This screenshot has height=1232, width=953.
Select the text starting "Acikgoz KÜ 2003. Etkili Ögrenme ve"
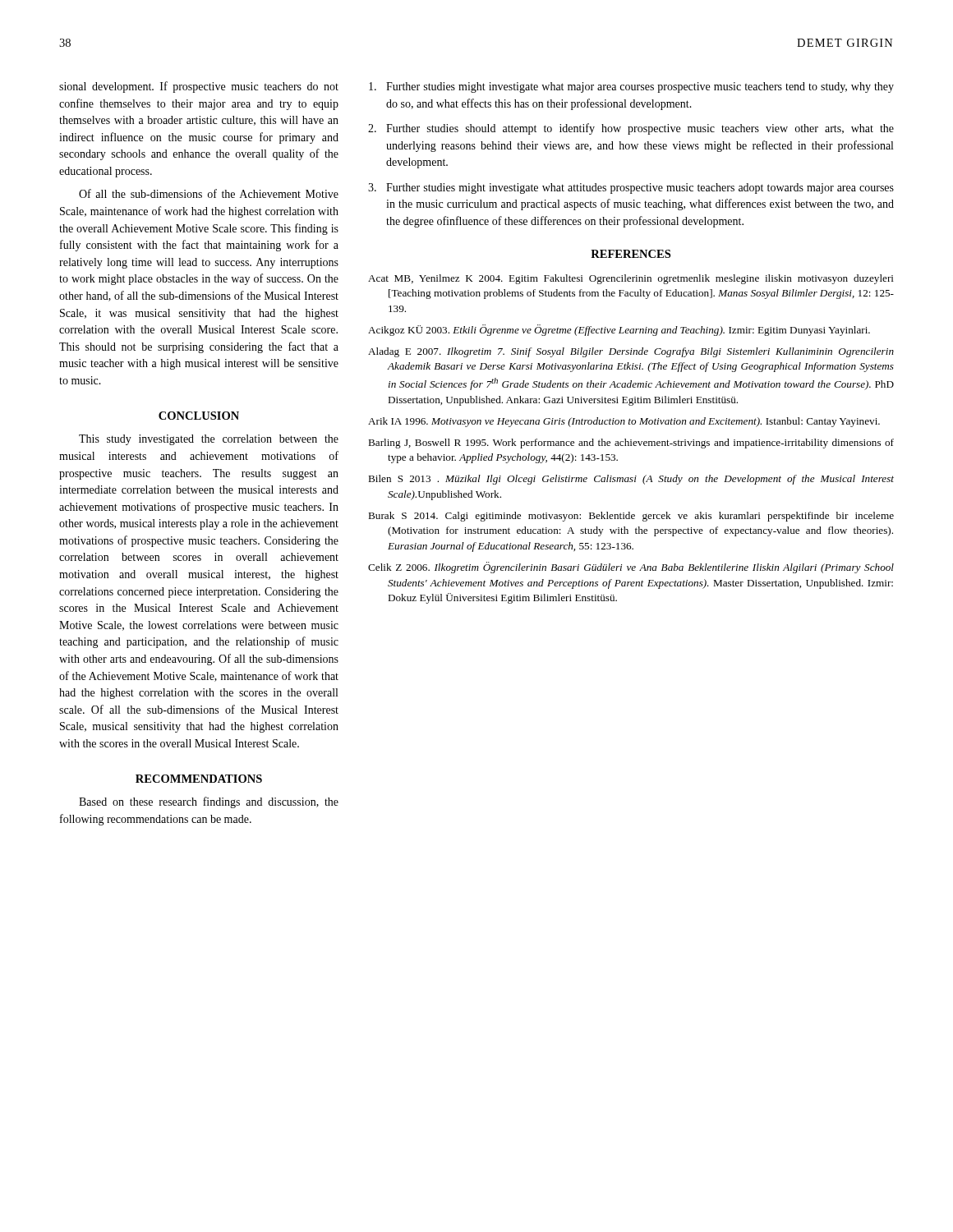point(619,330)
